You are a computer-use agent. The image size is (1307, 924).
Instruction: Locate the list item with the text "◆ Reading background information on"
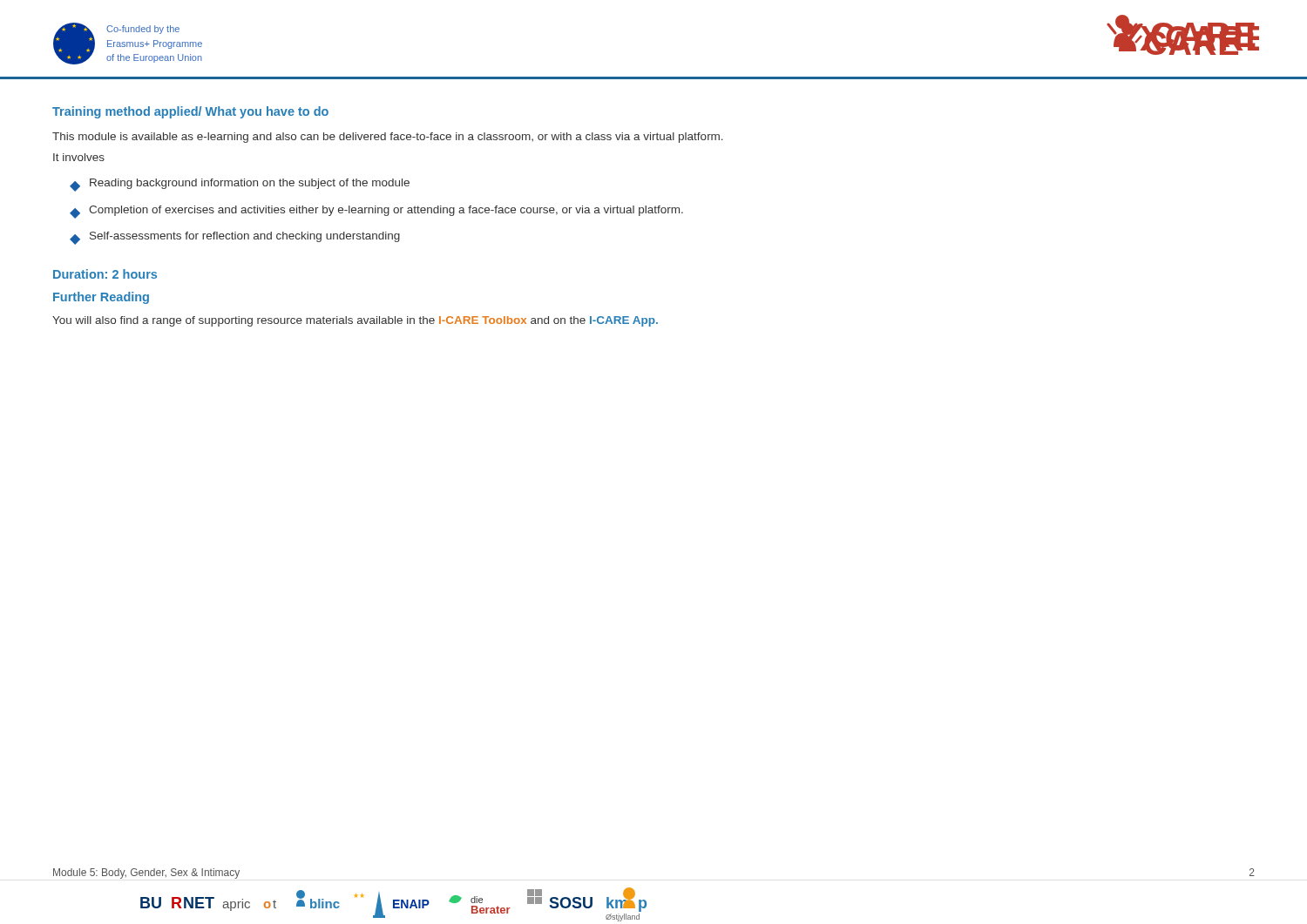click(240, 185)
